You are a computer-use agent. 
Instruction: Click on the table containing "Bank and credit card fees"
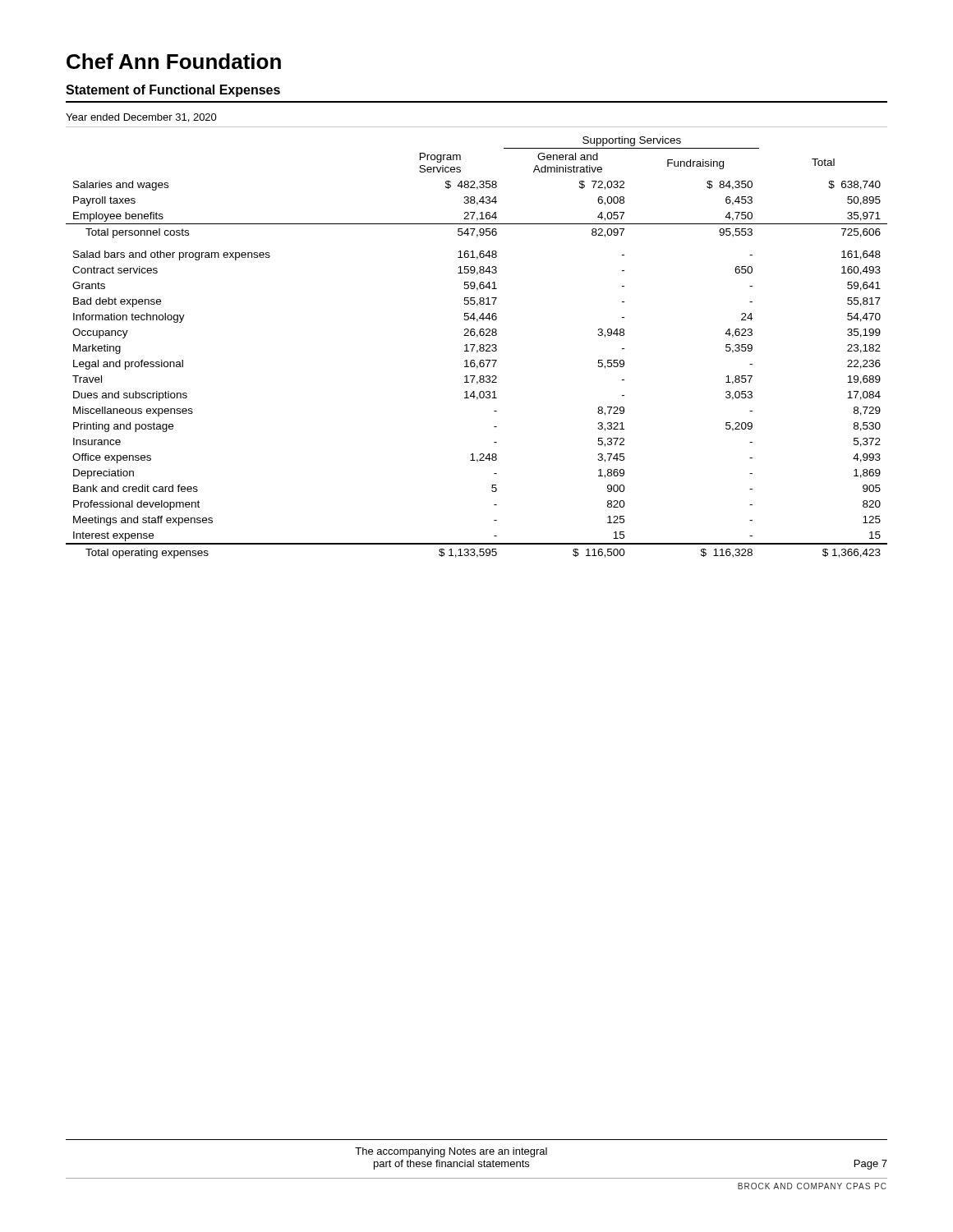coord(476,346)
